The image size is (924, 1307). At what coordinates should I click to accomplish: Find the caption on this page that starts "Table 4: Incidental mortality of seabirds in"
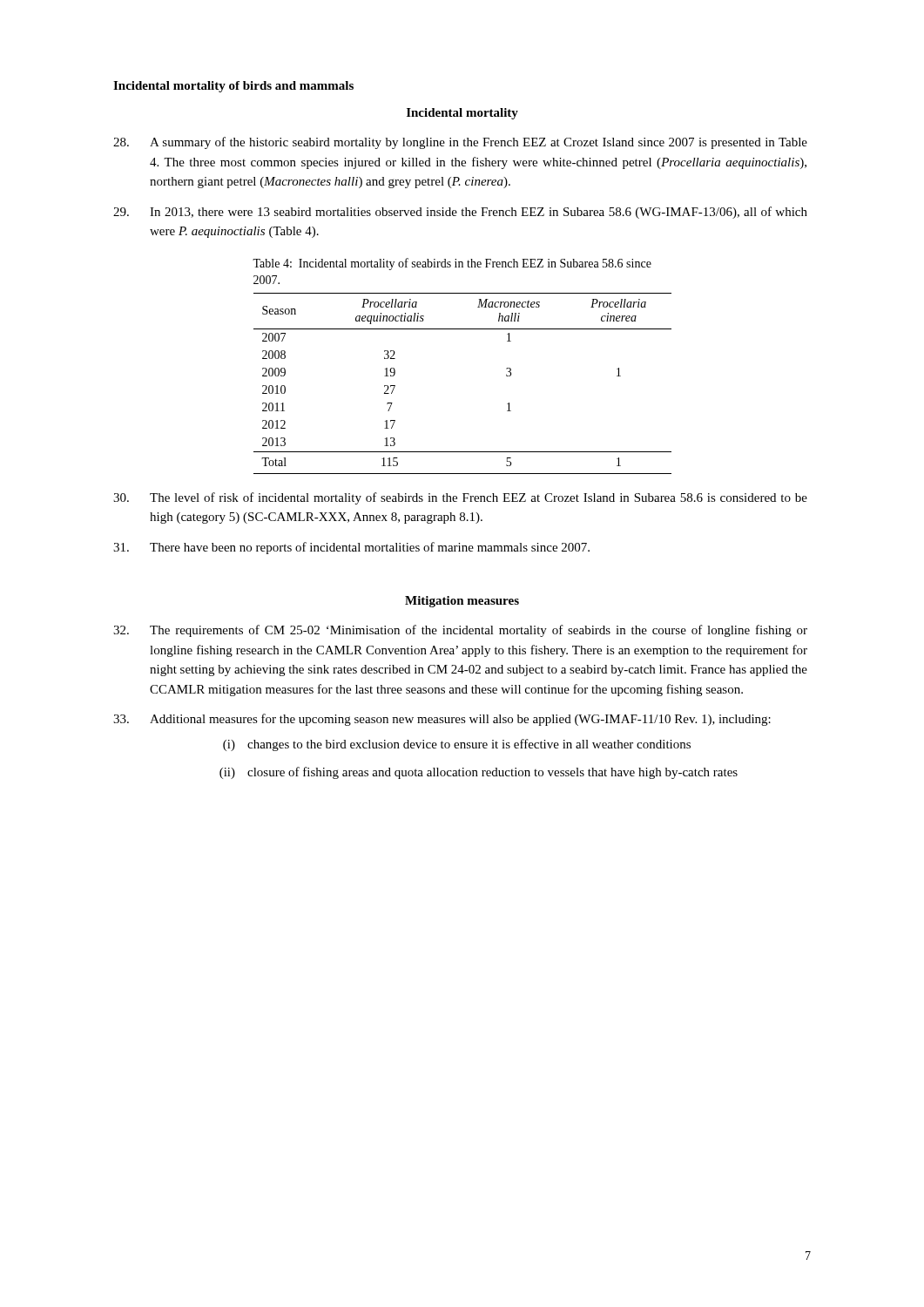coord(452,272)
